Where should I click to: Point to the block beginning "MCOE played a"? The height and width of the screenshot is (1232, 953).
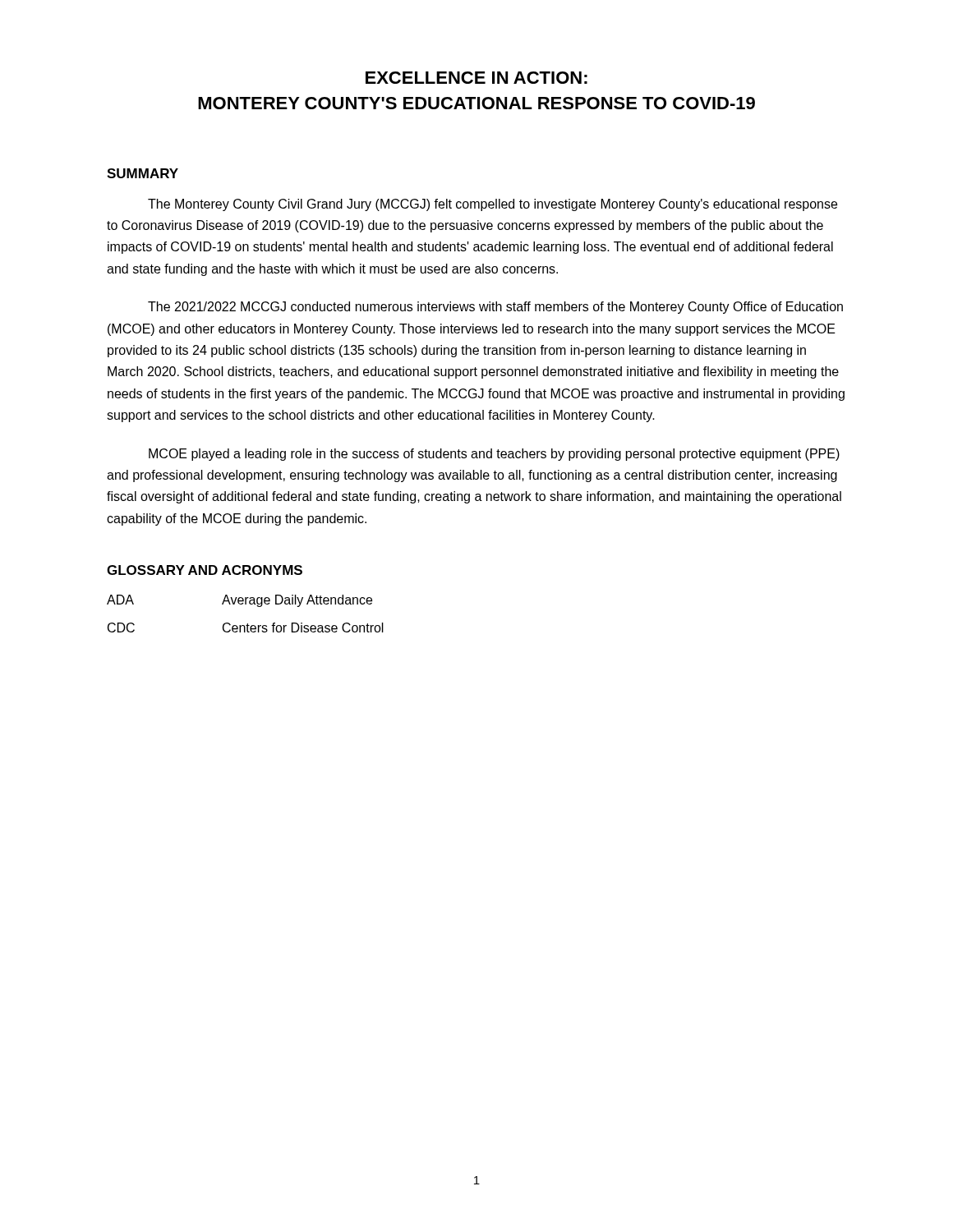click(x=476, y=486)
